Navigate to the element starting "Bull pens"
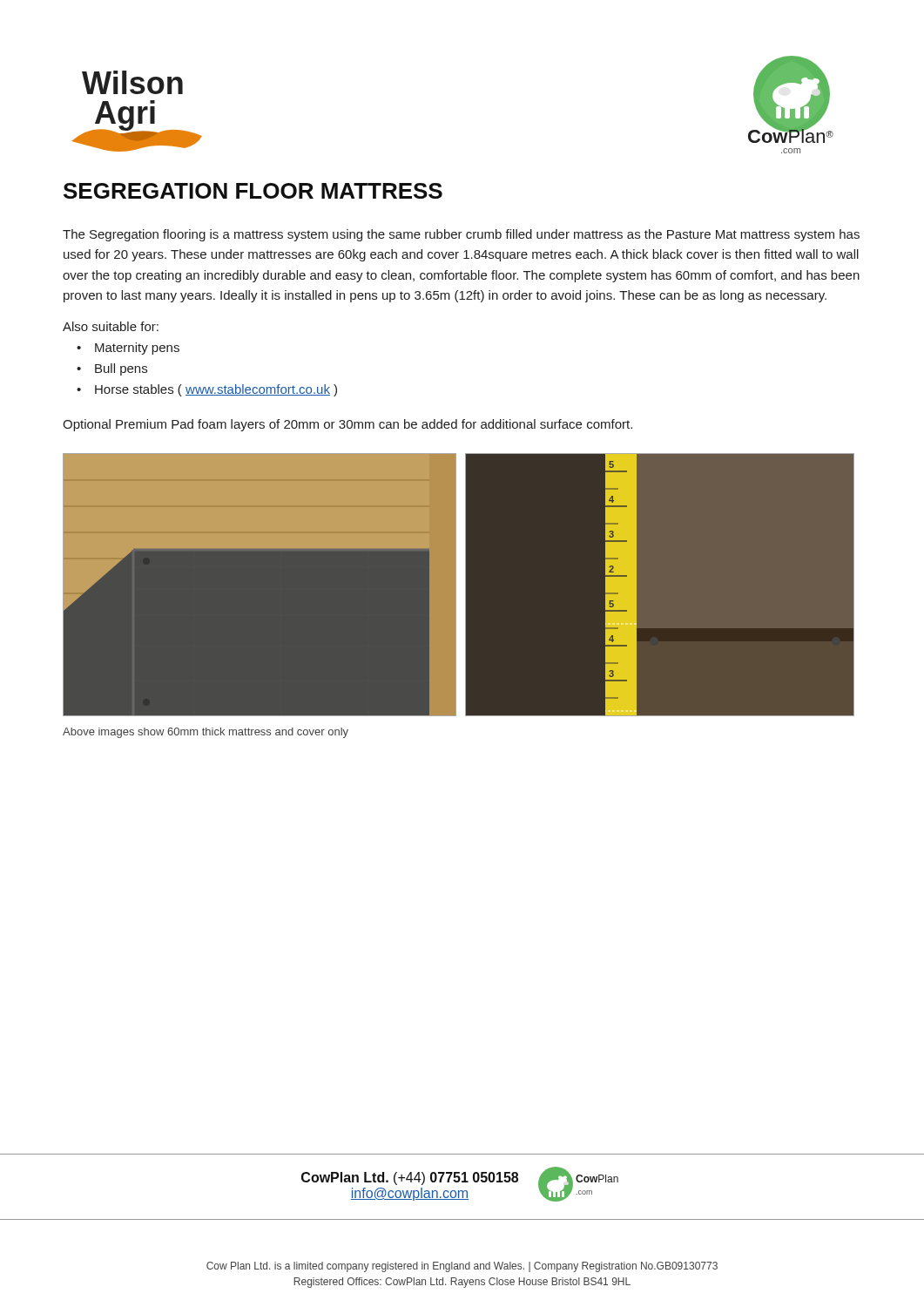Viewport: 924px width, 1307px height. (121, 368)
